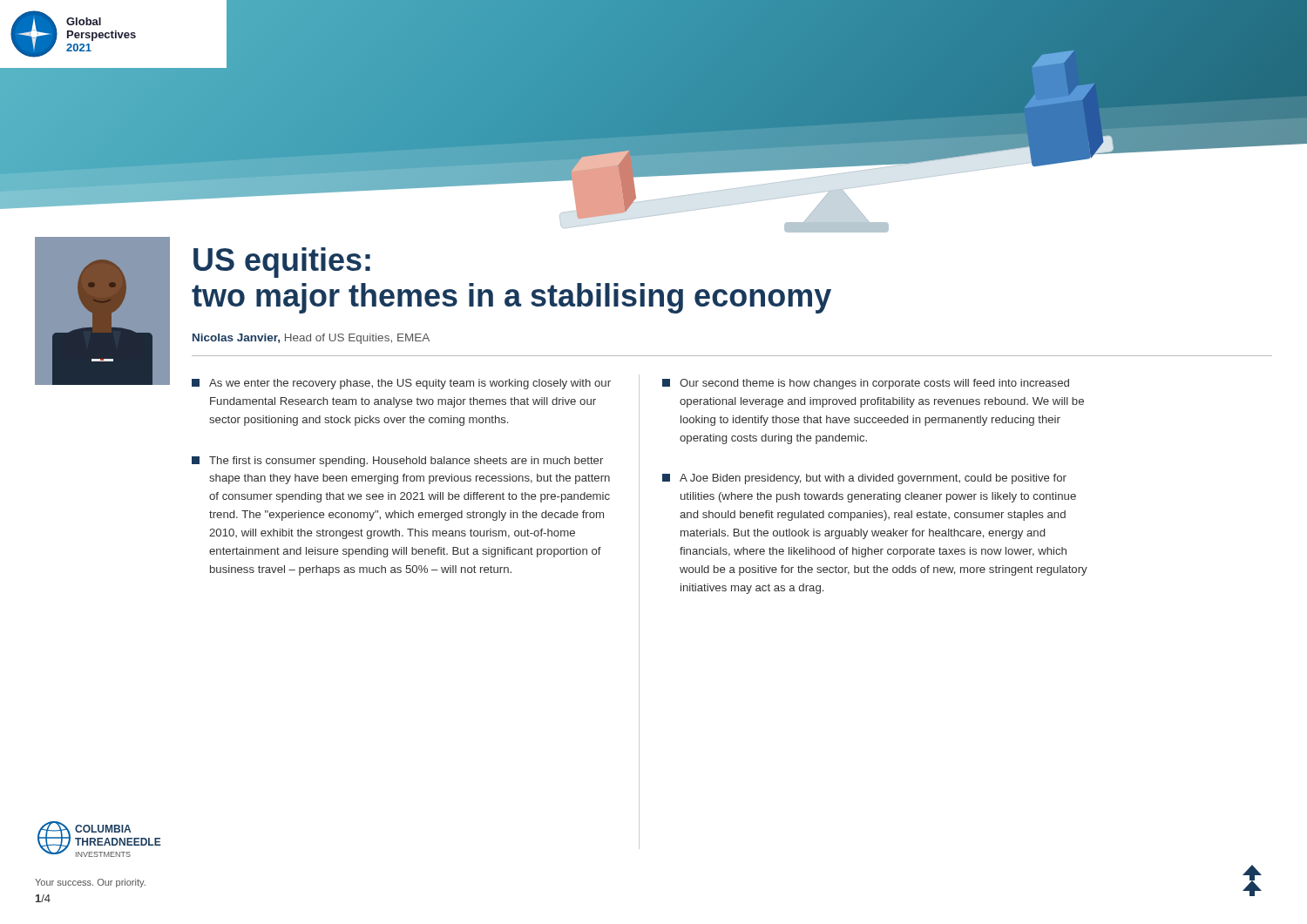The image size is (1307, 924).
Task: Navigate to the text block starting "Our second theme"
Action: [876, 411]
